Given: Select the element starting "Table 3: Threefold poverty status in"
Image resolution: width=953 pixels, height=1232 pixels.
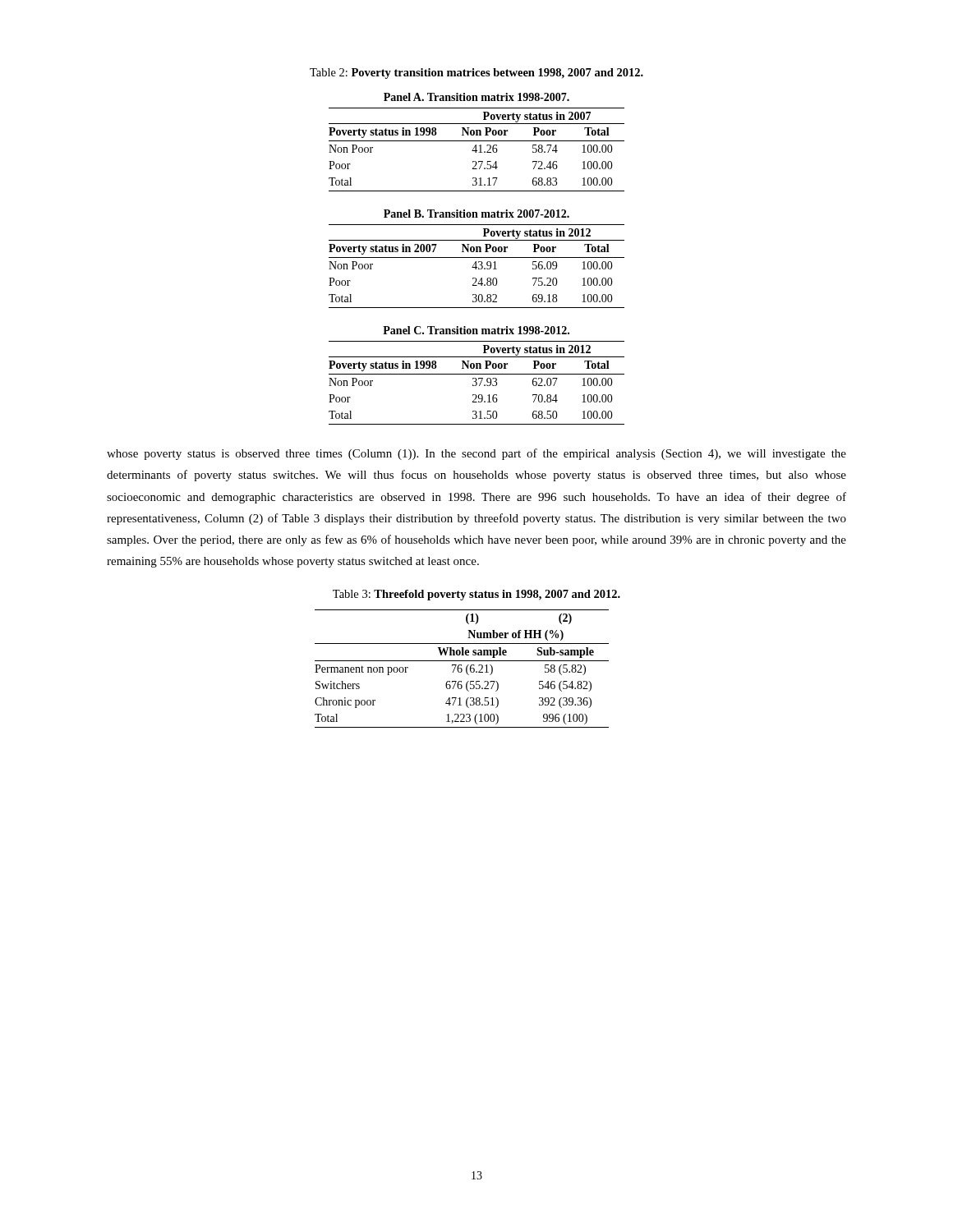Looking at the screenshot, I should (476, 593).
